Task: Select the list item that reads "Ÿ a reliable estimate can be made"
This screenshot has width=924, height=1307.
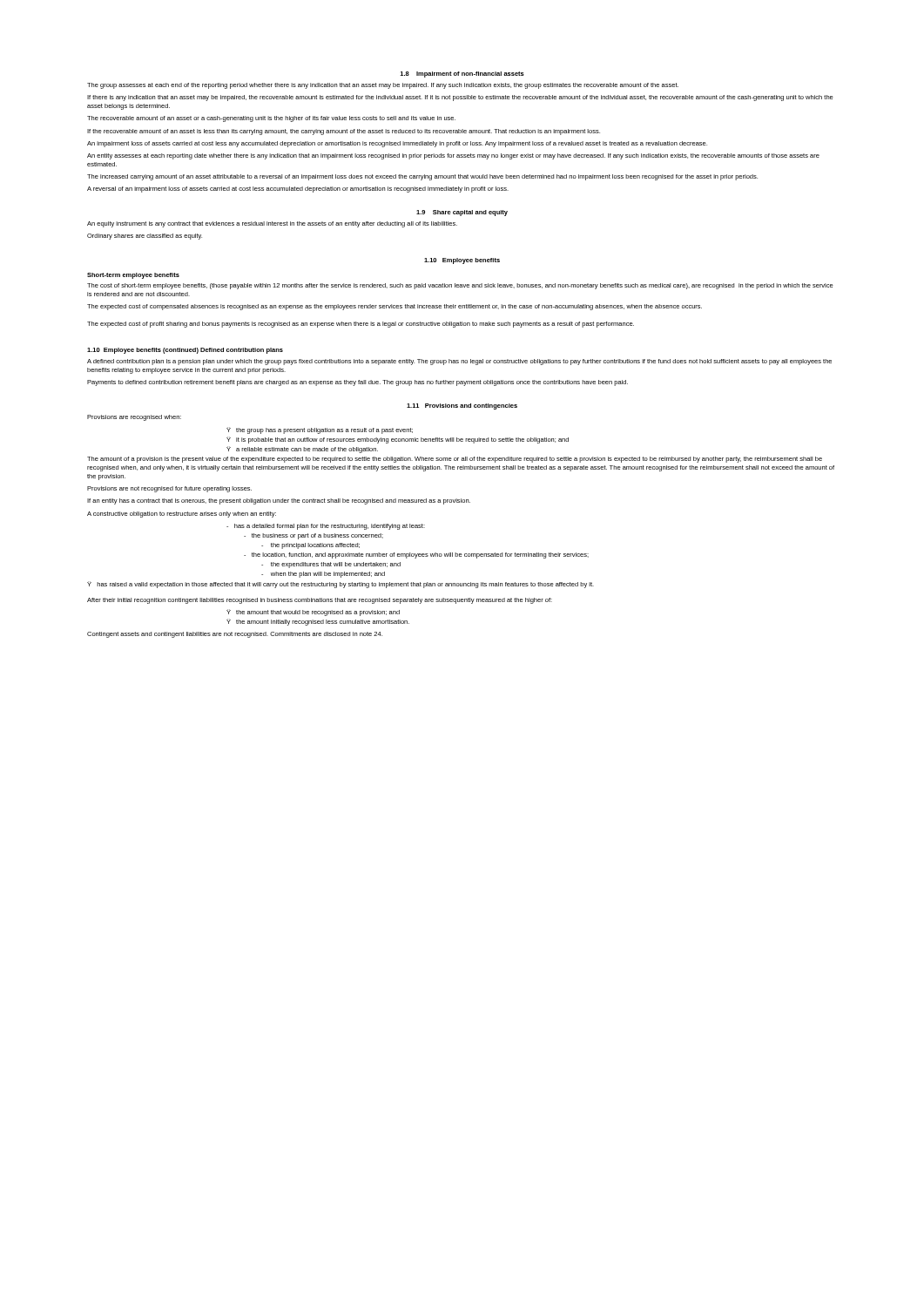Action: [302, 449]
